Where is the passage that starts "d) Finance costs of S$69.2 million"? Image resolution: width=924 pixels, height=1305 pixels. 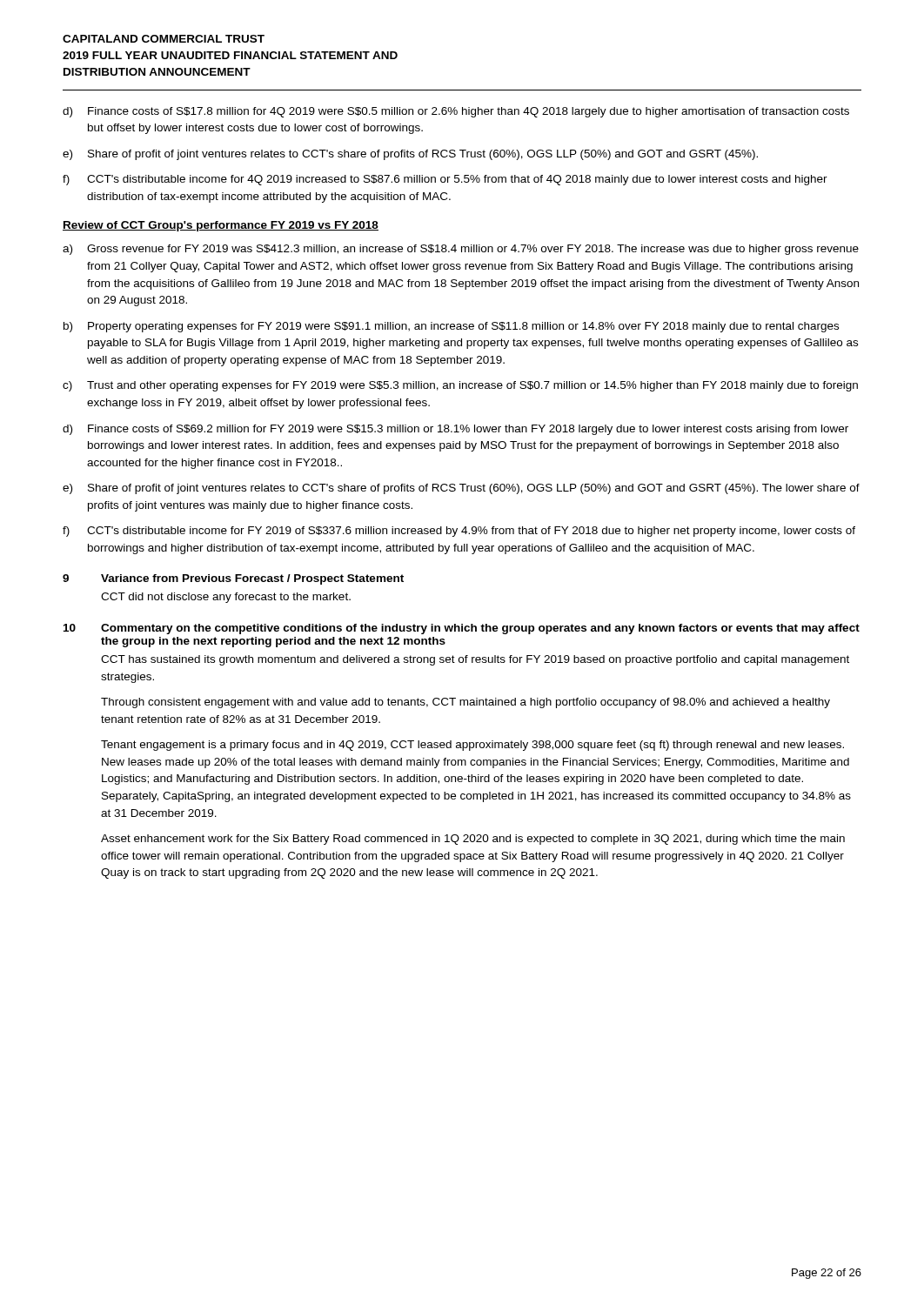(462, 445)
